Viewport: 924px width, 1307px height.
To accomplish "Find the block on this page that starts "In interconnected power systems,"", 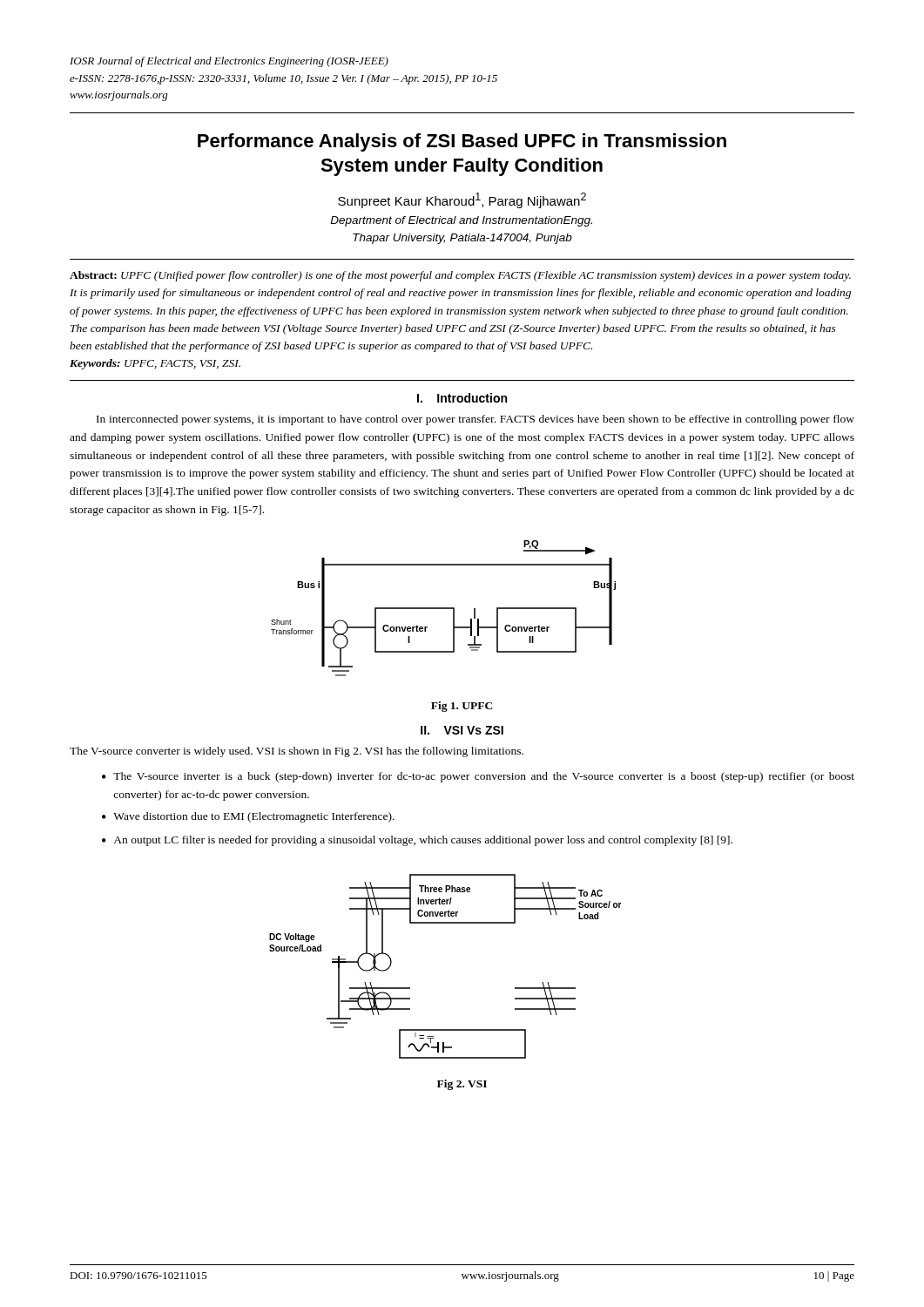I will click(462, 465).
